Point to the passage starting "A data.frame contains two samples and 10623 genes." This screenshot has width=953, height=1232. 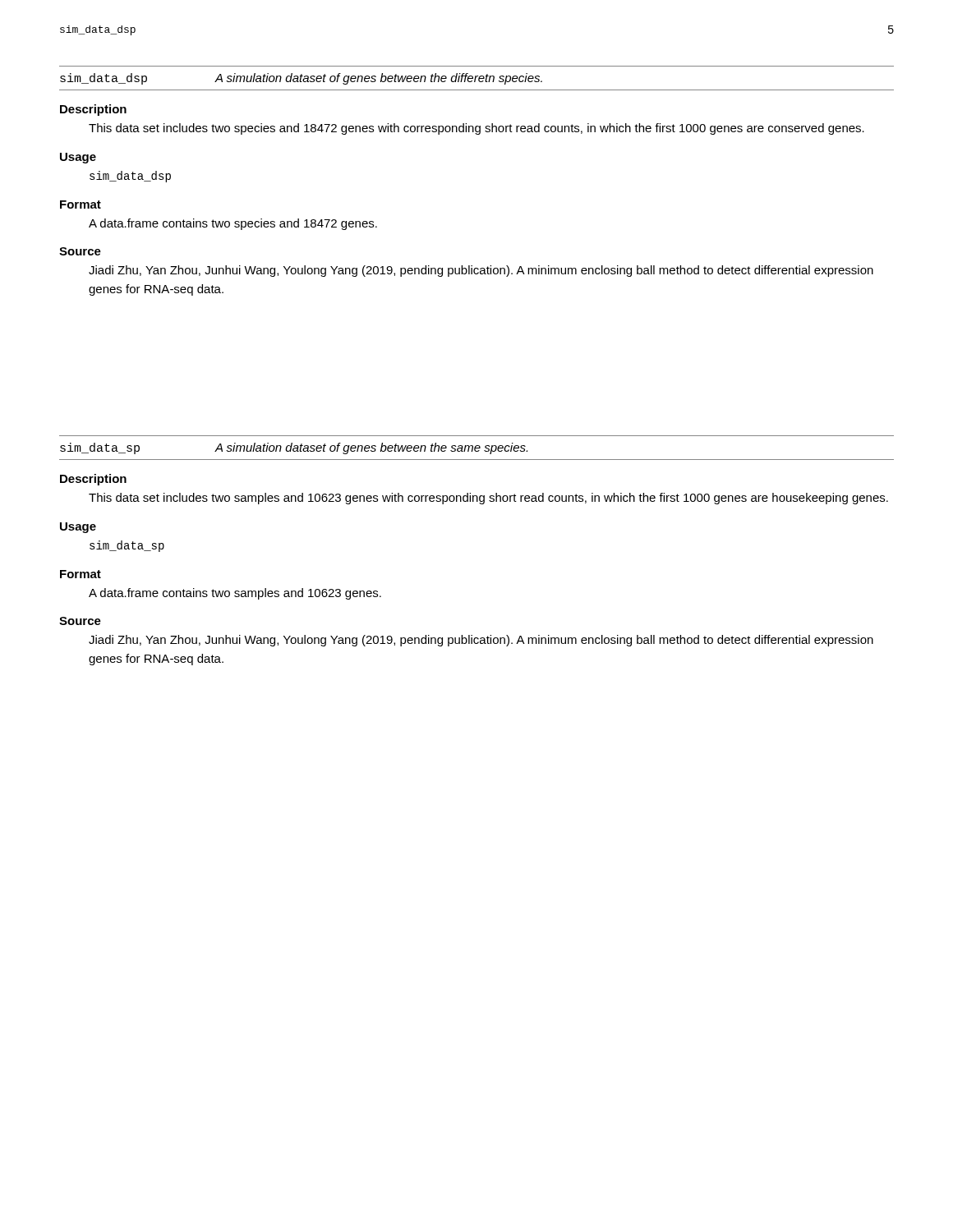[x=235, y=592]
